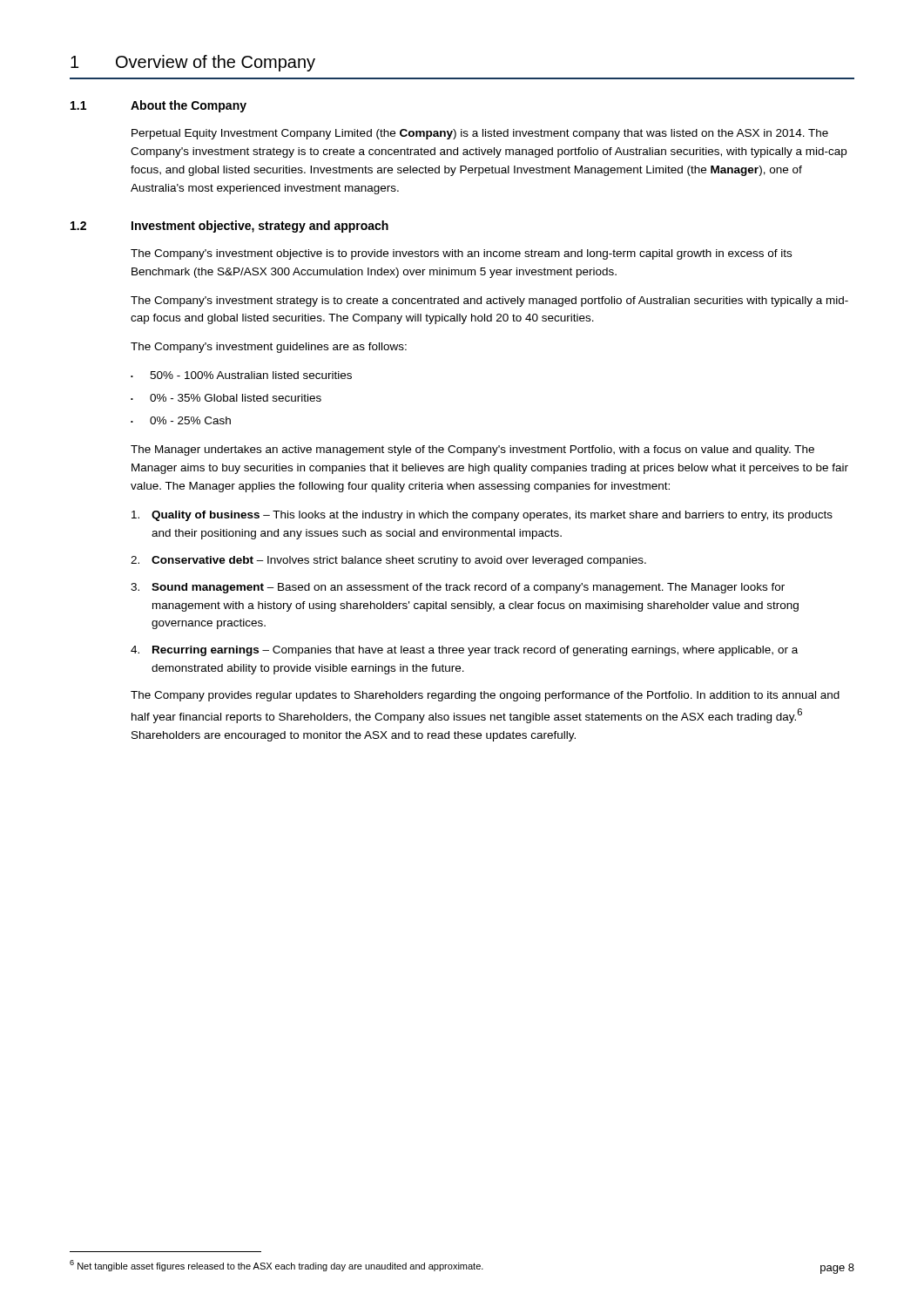Click on the text block starting "The Company's investment guidelines are as"
924x1307 pixels.
pyautogui.click(x=269, y=347)
